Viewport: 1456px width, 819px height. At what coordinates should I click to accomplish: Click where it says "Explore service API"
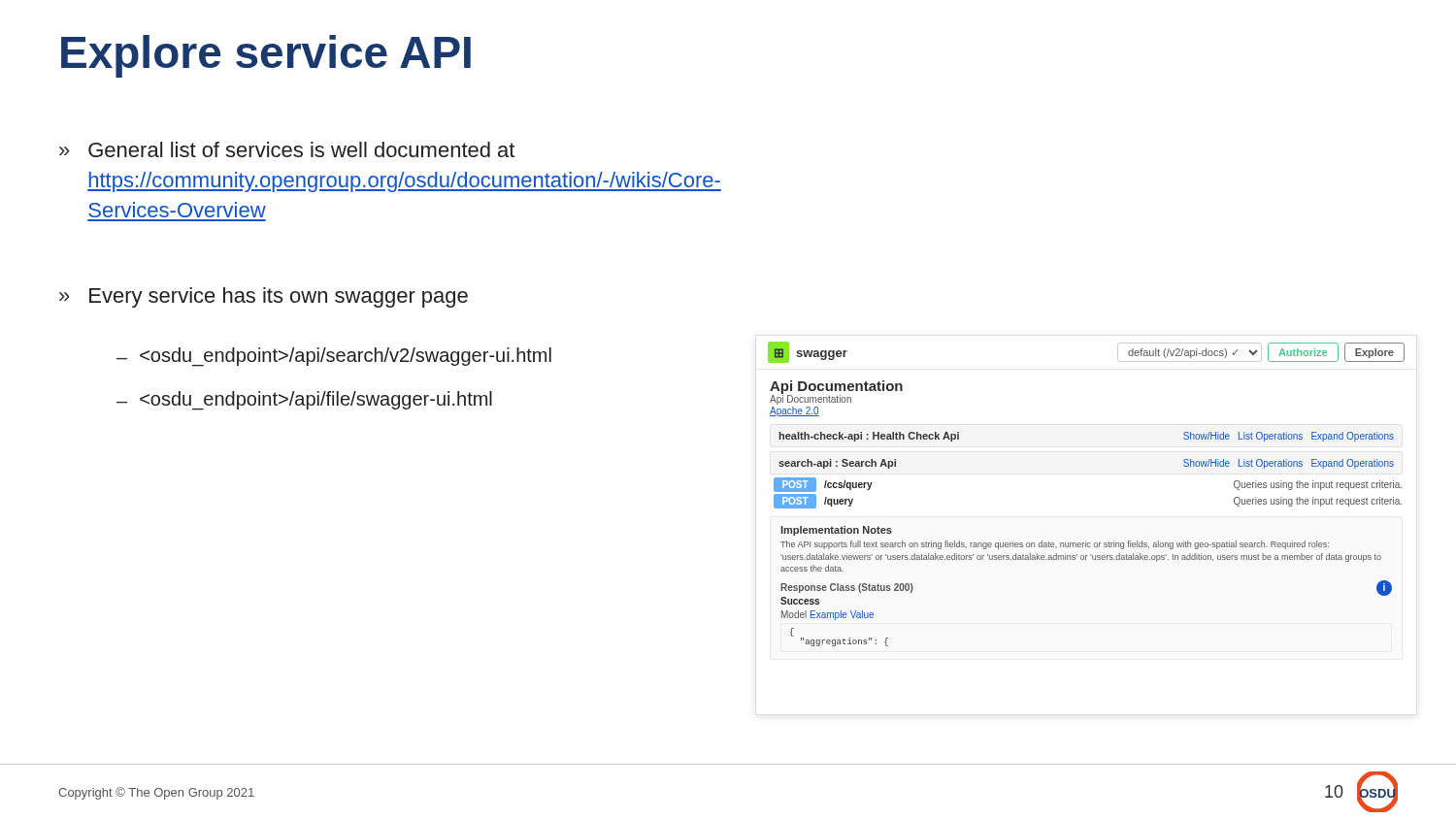point(266,52)
